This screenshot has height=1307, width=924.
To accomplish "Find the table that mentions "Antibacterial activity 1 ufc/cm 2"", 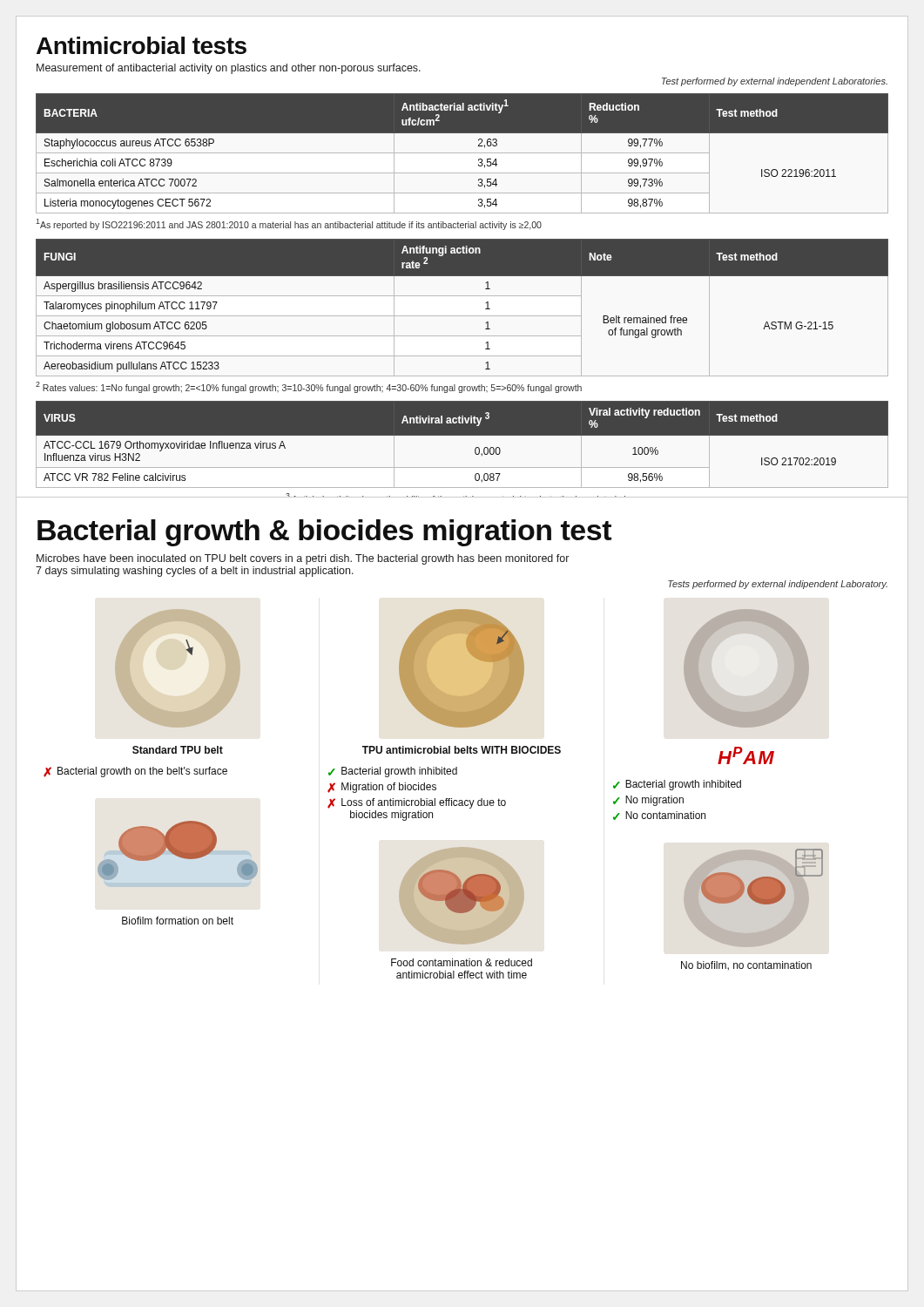I will click(462, 153).
